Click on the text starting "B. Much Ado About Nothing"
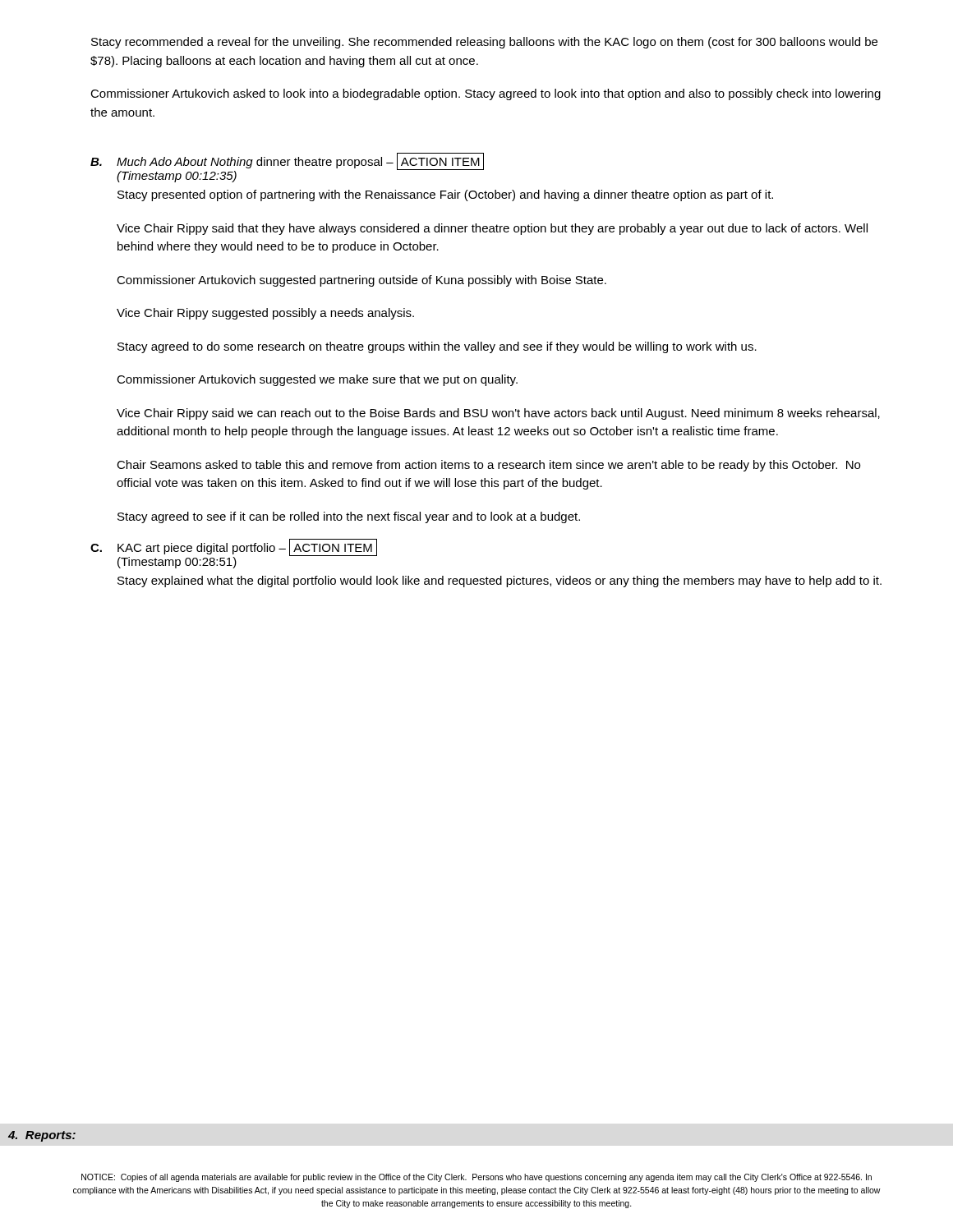Viewport: 953px width, 1232px height. [287, 168]
